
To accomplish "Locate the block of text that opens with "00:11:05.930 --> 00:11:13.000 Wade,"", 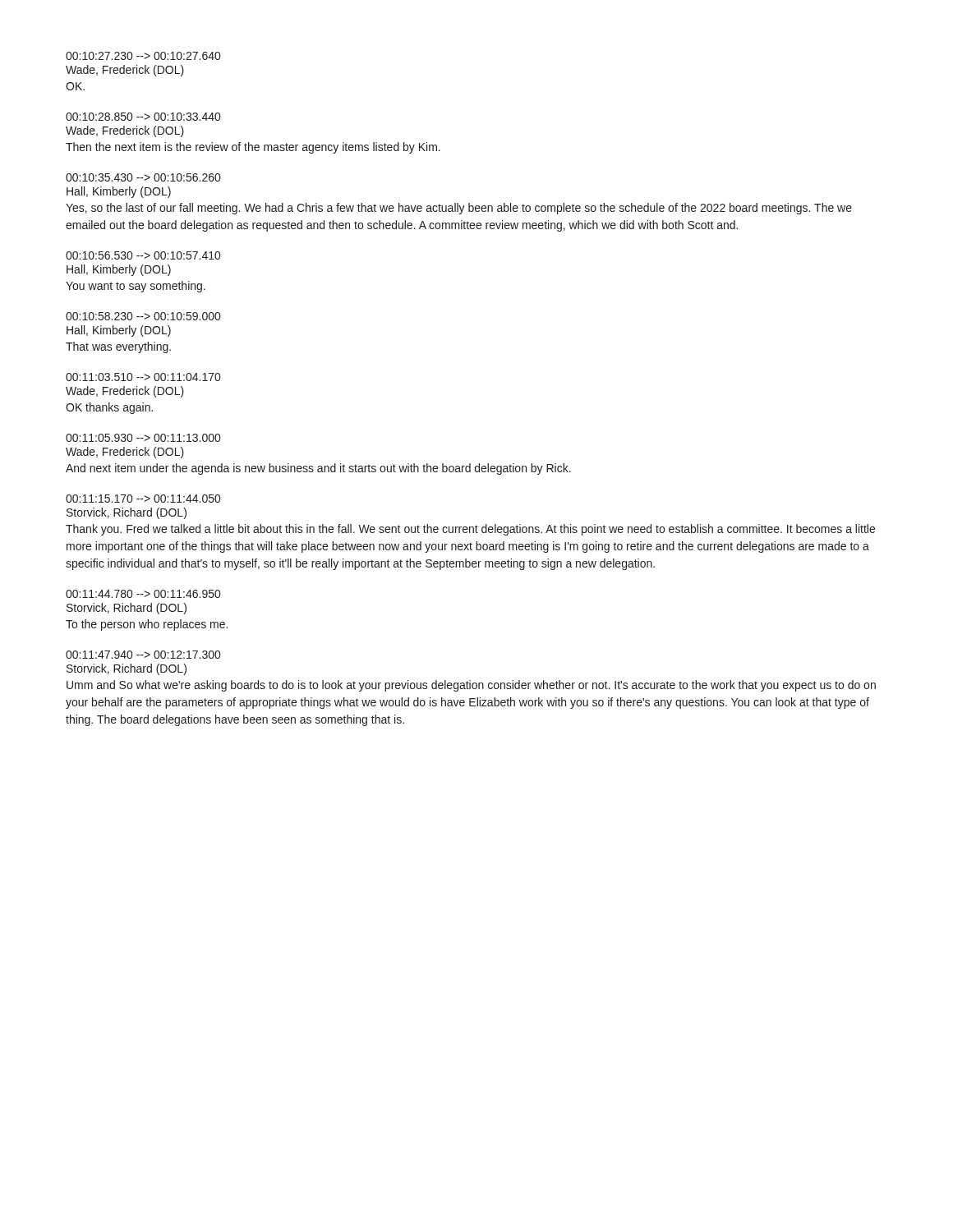I will click(476, 454).
